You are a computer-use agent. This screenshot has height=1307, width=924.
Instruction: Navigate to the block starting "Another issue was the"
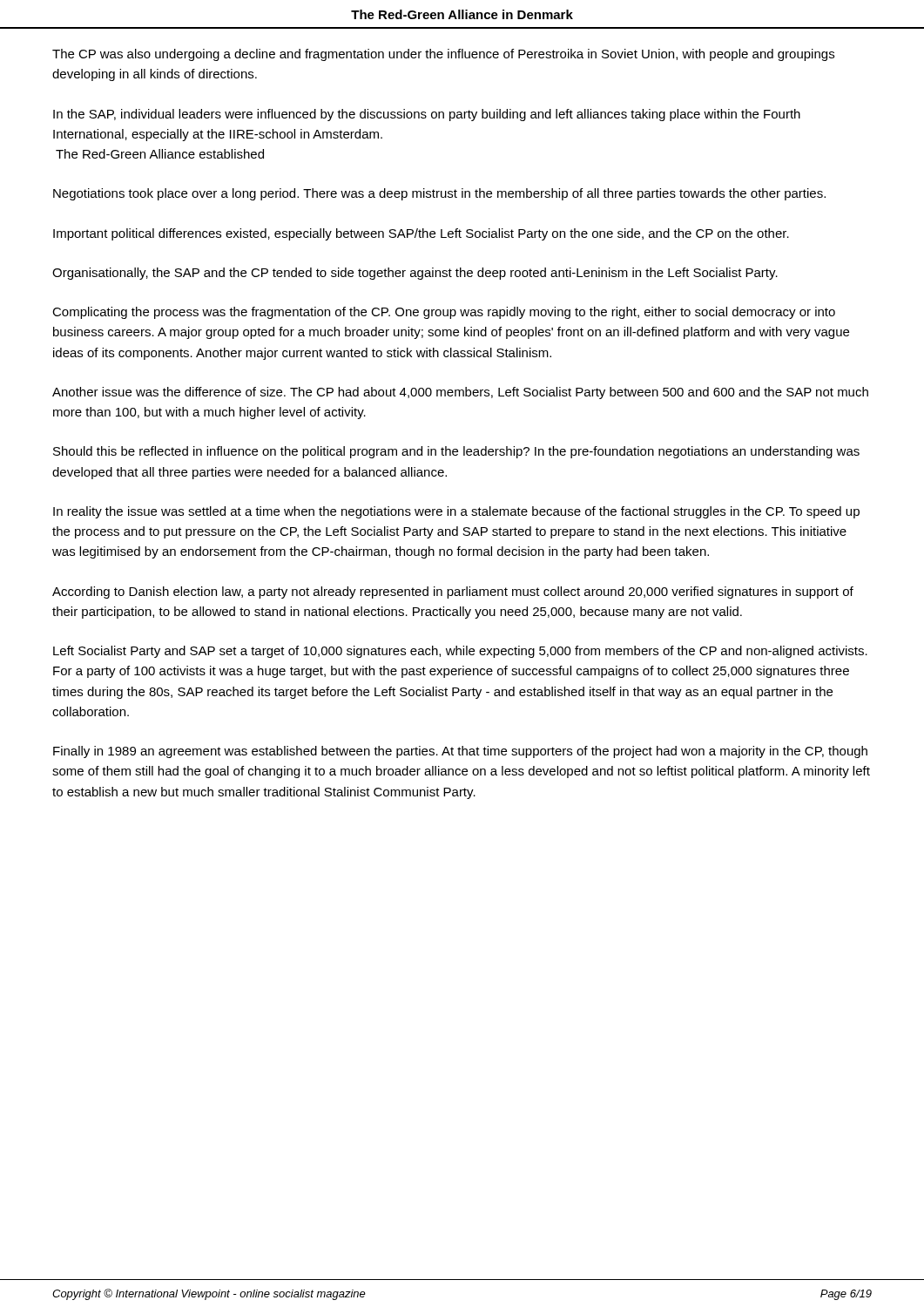pyautogui.click(x=461, y=402)
